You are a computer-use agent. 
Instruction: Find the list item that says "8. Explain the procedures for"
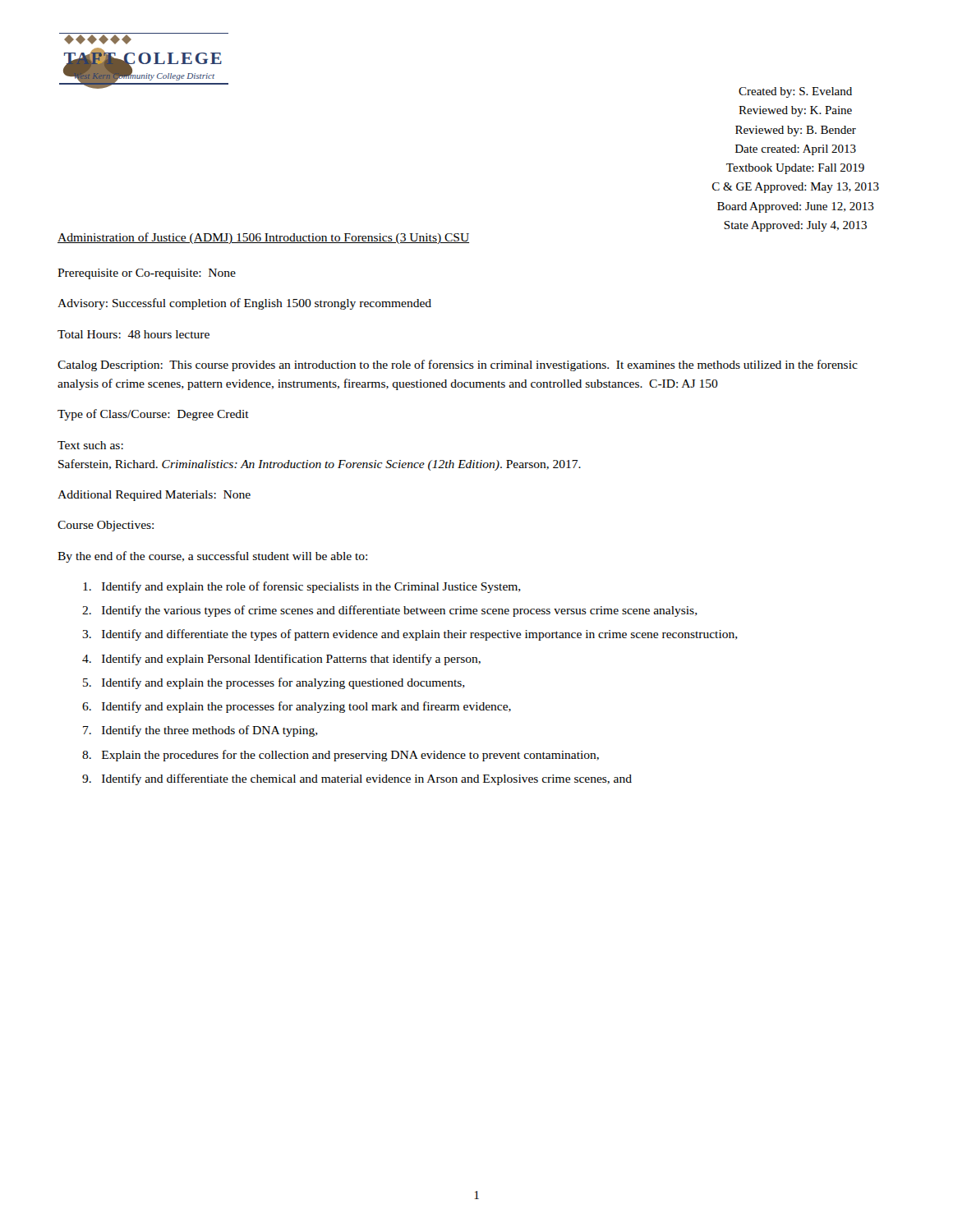pyautogui.click(x=485, y=754)
